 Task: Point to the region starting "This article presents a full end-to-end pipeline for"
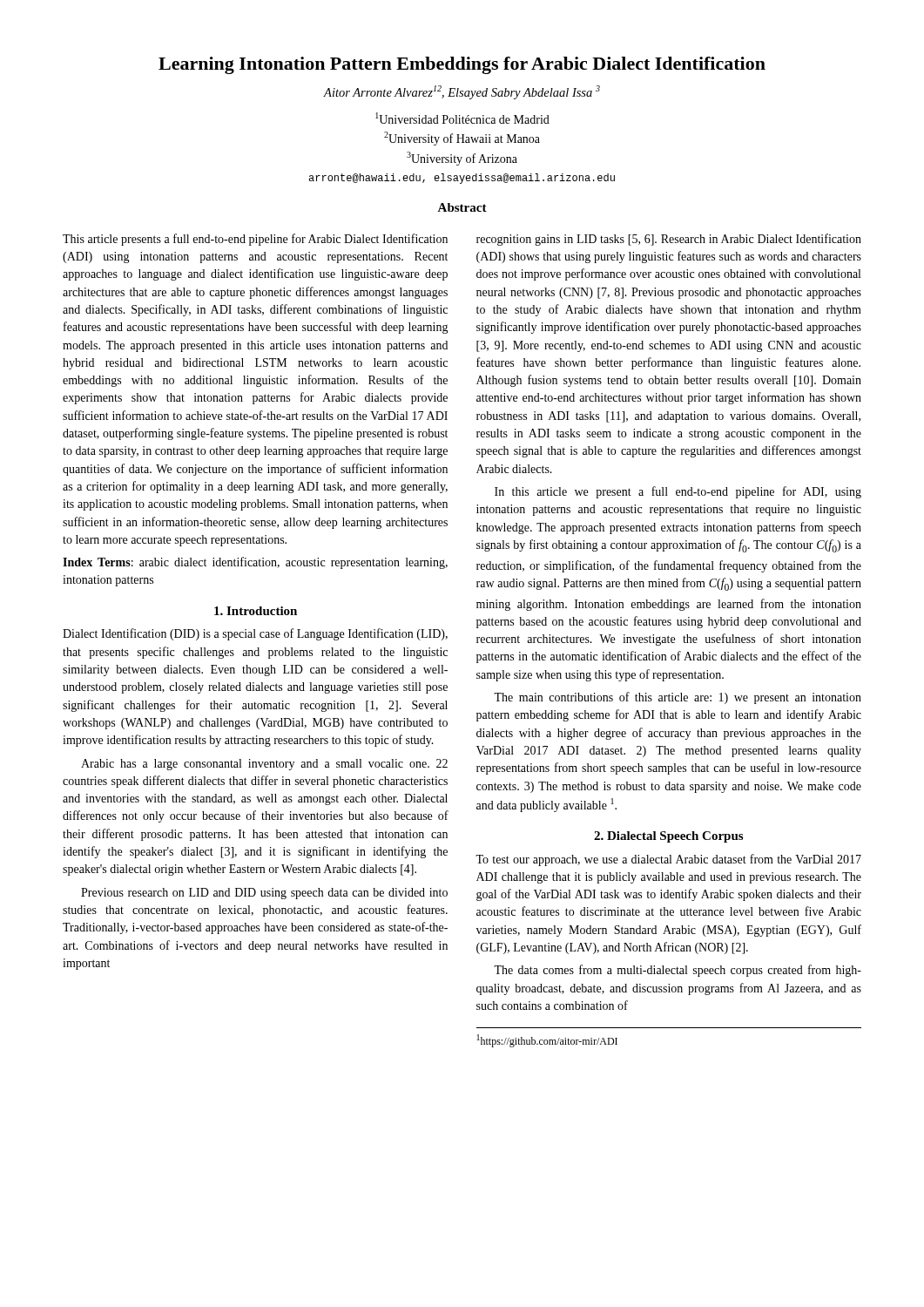(255, 410)
